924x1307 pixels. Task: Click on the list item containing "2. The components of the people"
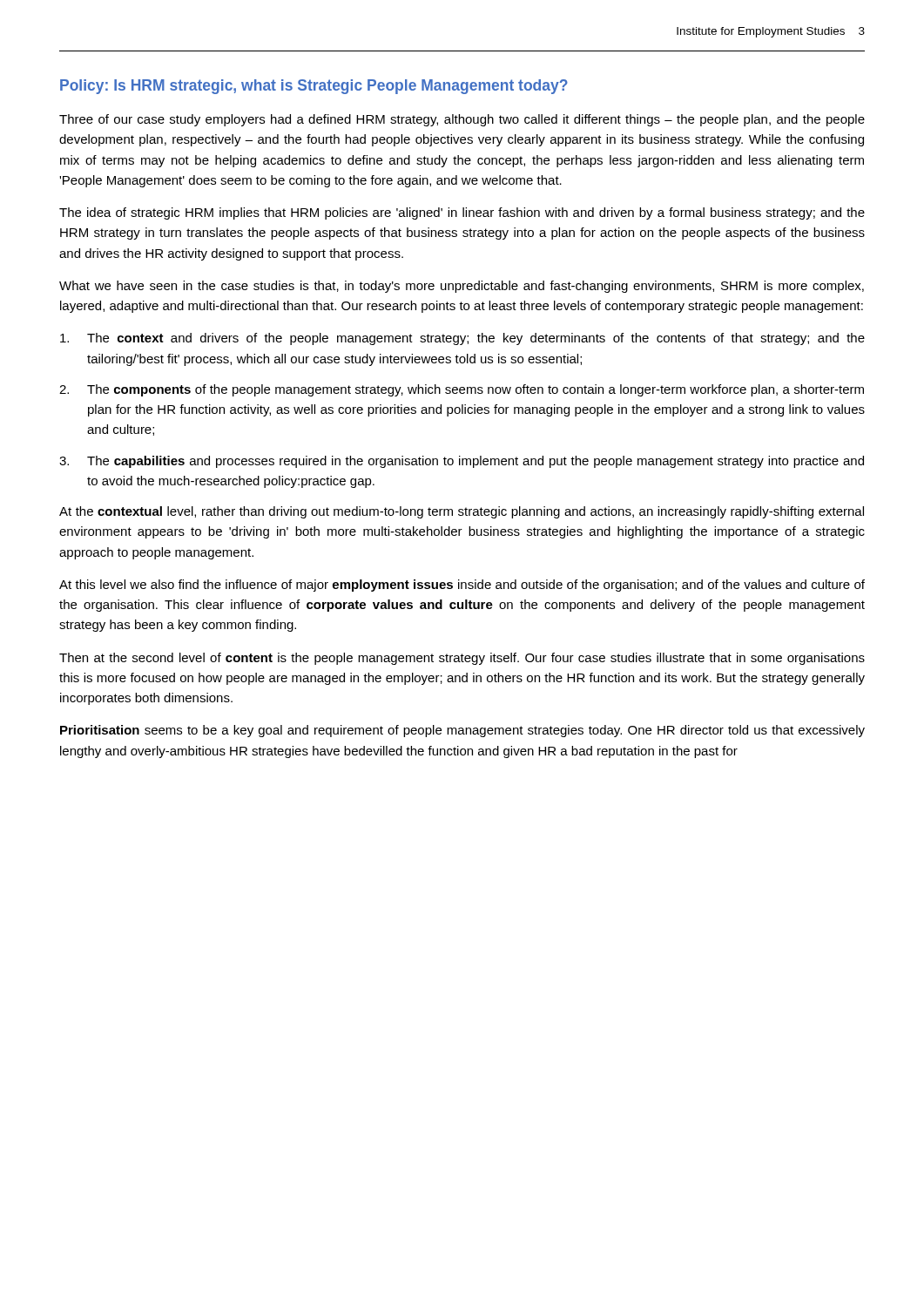(462, 409)
